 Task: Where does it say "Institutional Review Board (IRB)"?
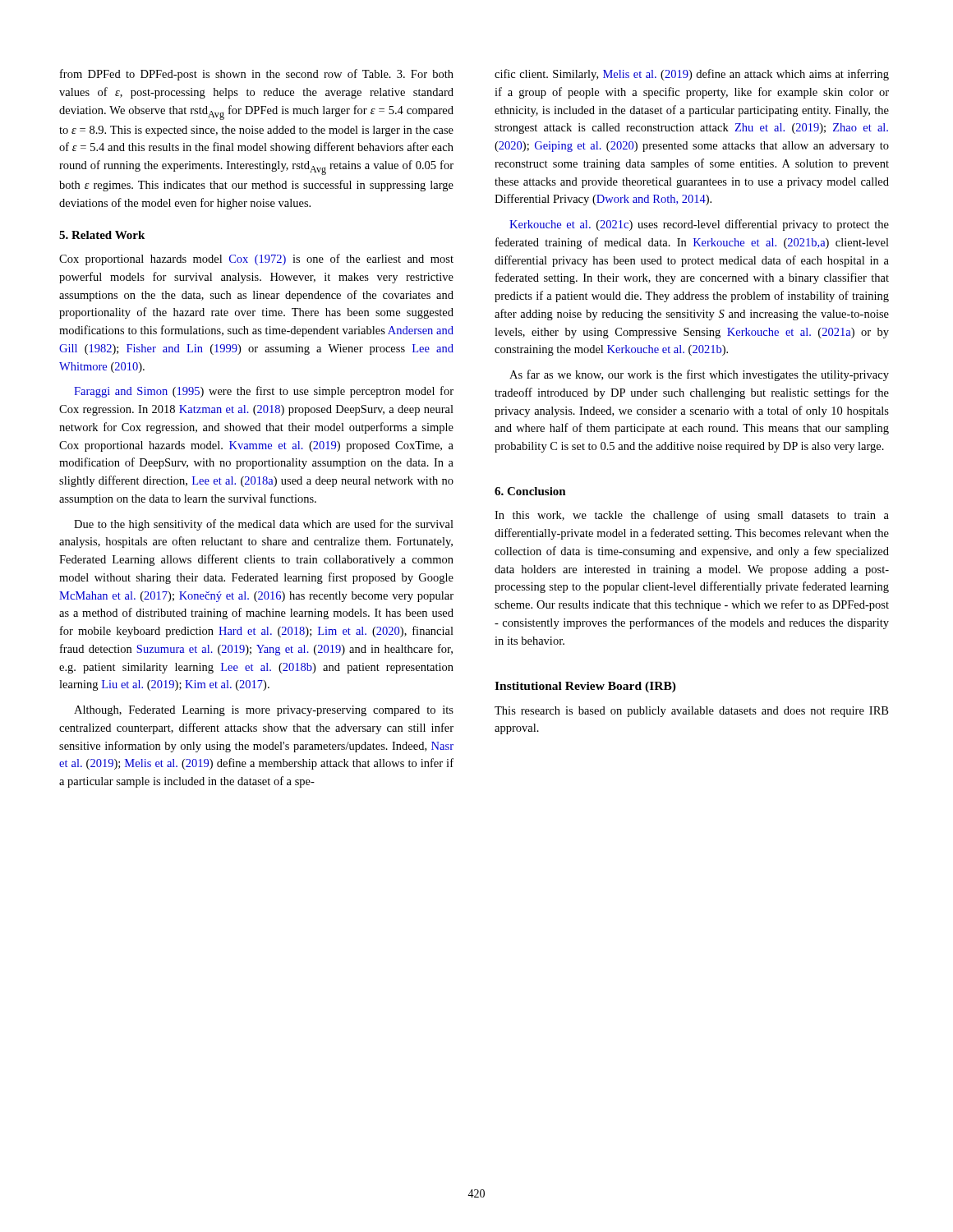(585, 686)
